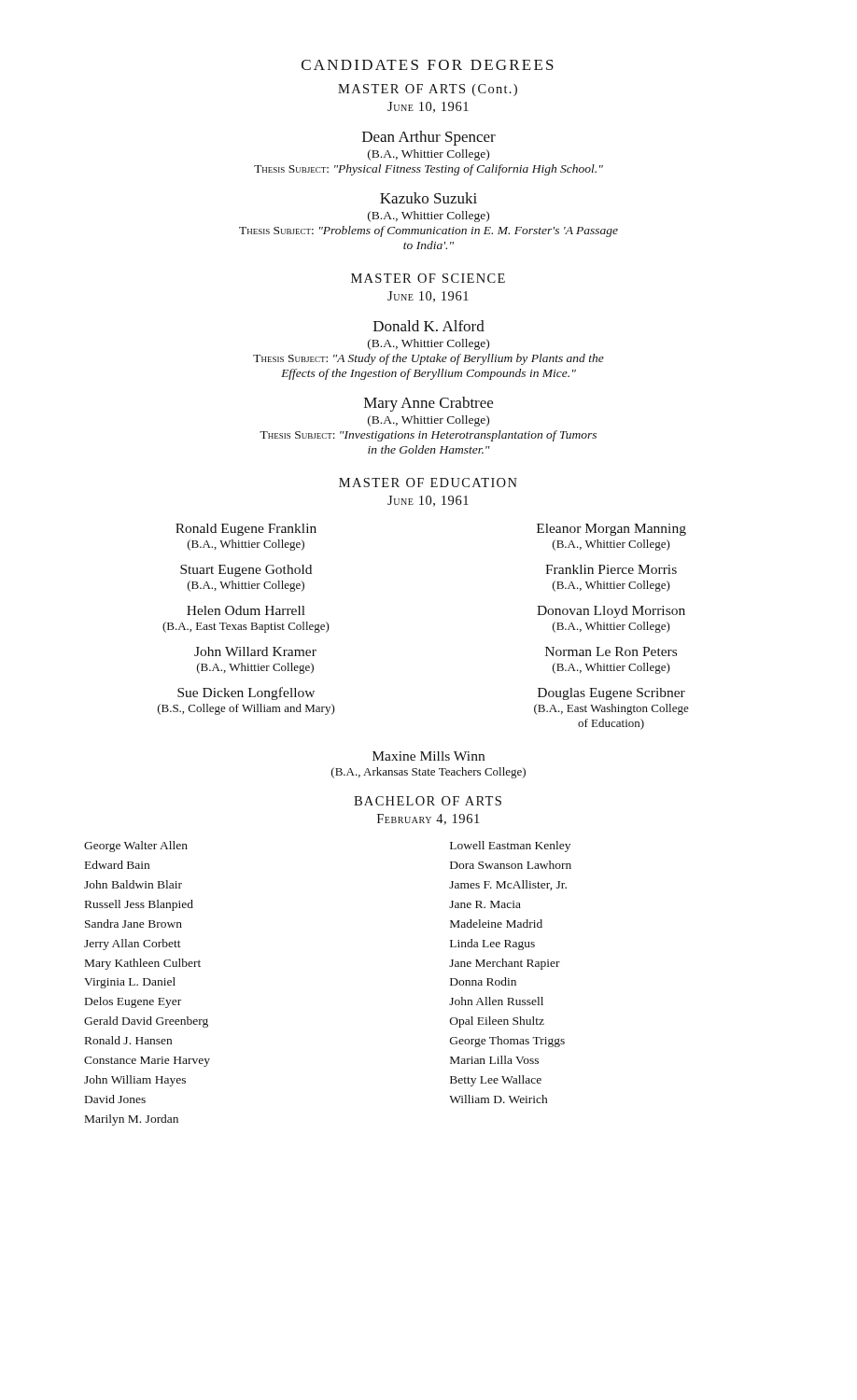
Task: Navigate to the text block starting "MASTER OF EDUCATION"
Action: [428, 483]
